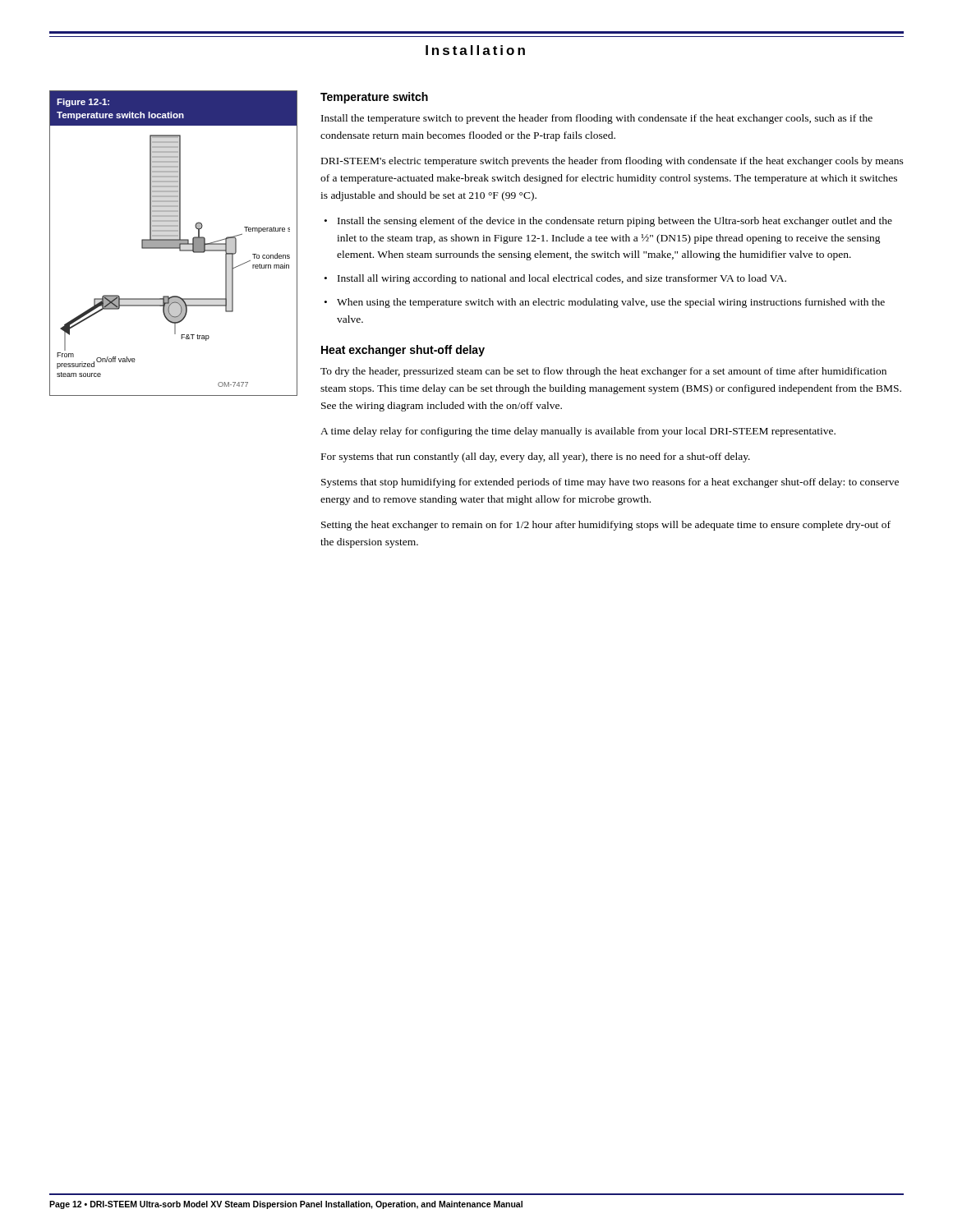Image resolution: width=953 pixels, height=1232 pixels.
Task: Click on the region starting "Temperature switch"
Action: pos(374,97)
